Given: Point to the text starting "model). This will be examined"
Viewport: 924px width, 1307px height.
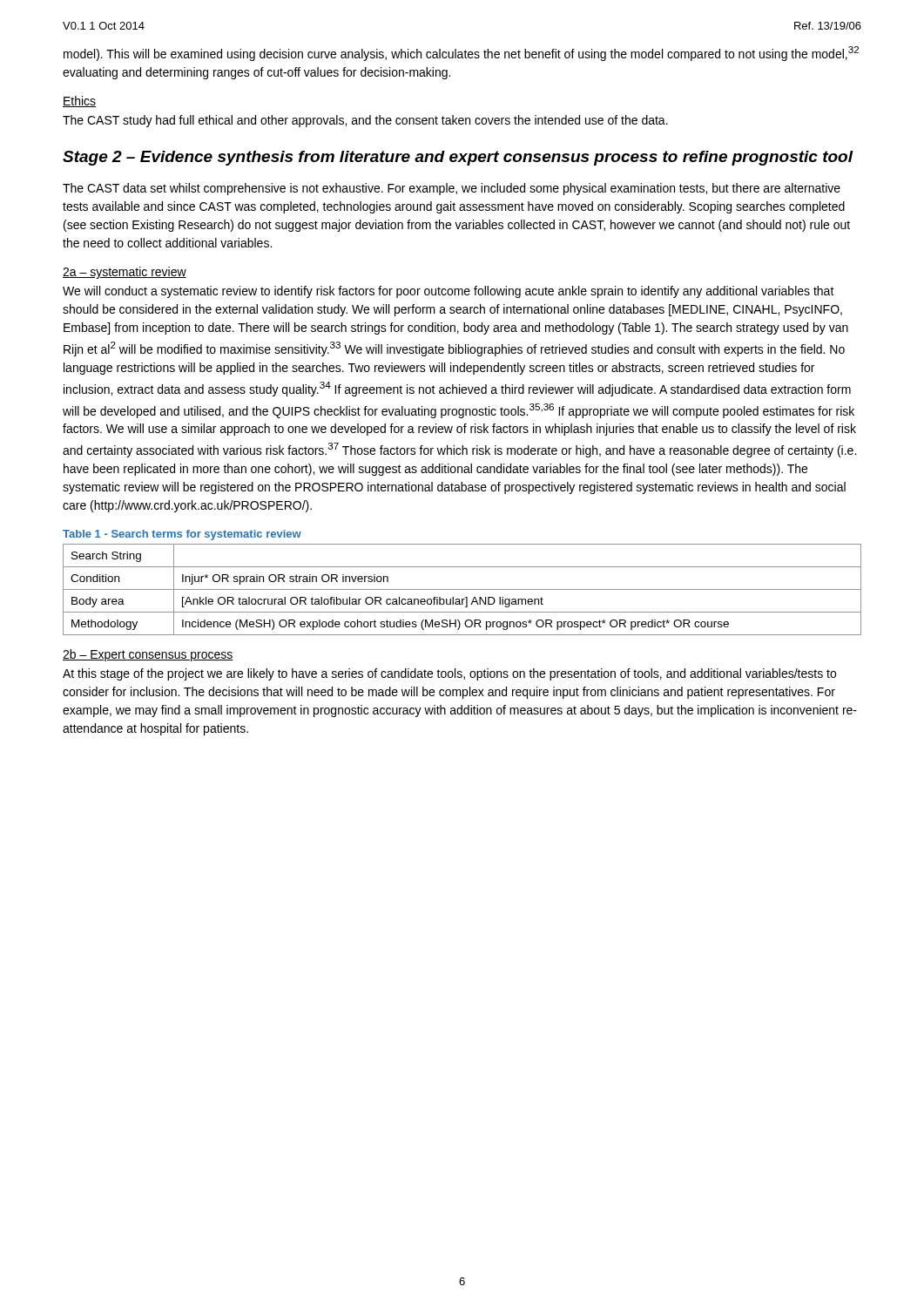Looking at the screenshot, I should coord(462,62).
